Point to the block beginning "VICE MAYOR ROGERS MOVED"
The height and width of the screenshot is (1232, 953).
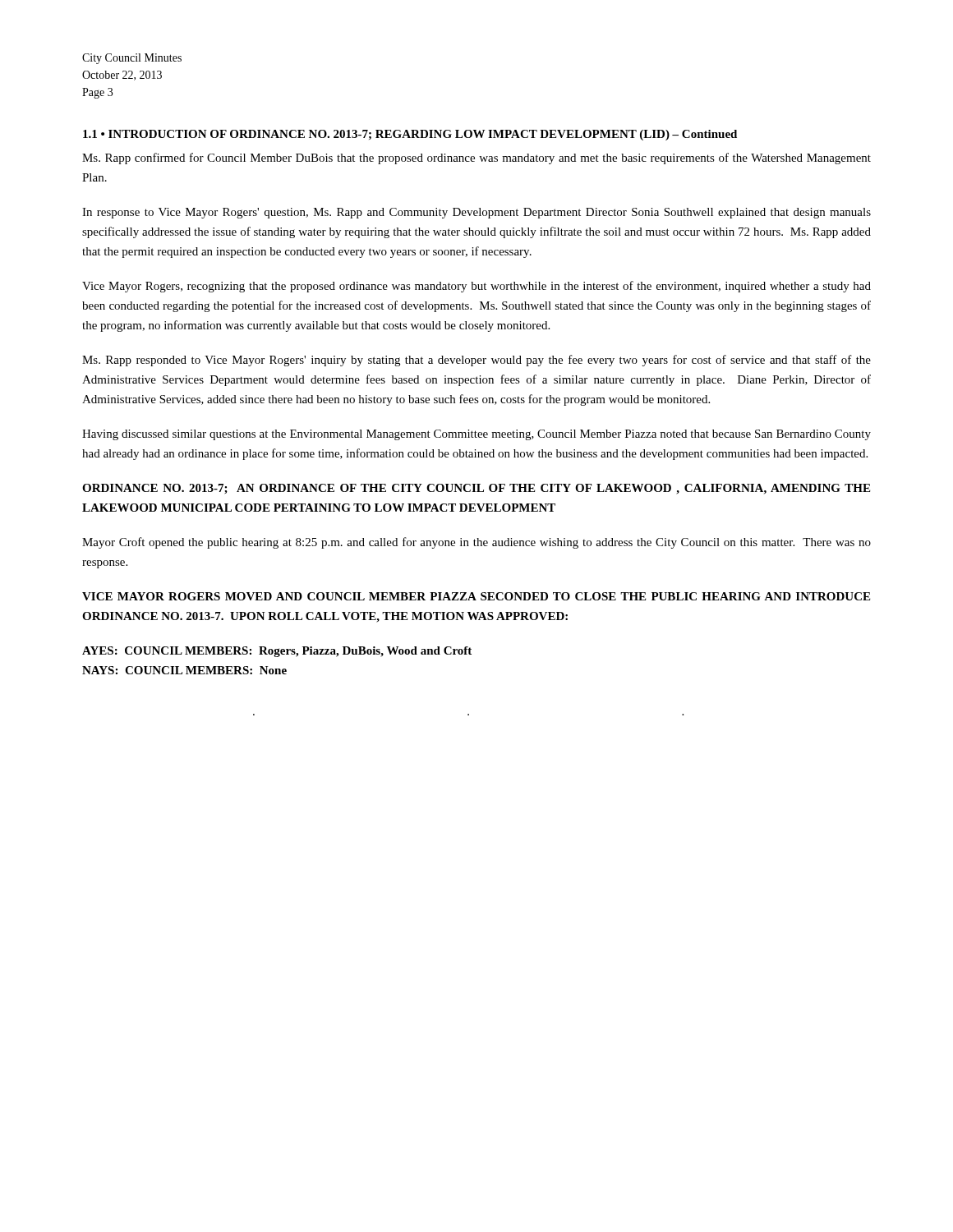click(476, 606)
